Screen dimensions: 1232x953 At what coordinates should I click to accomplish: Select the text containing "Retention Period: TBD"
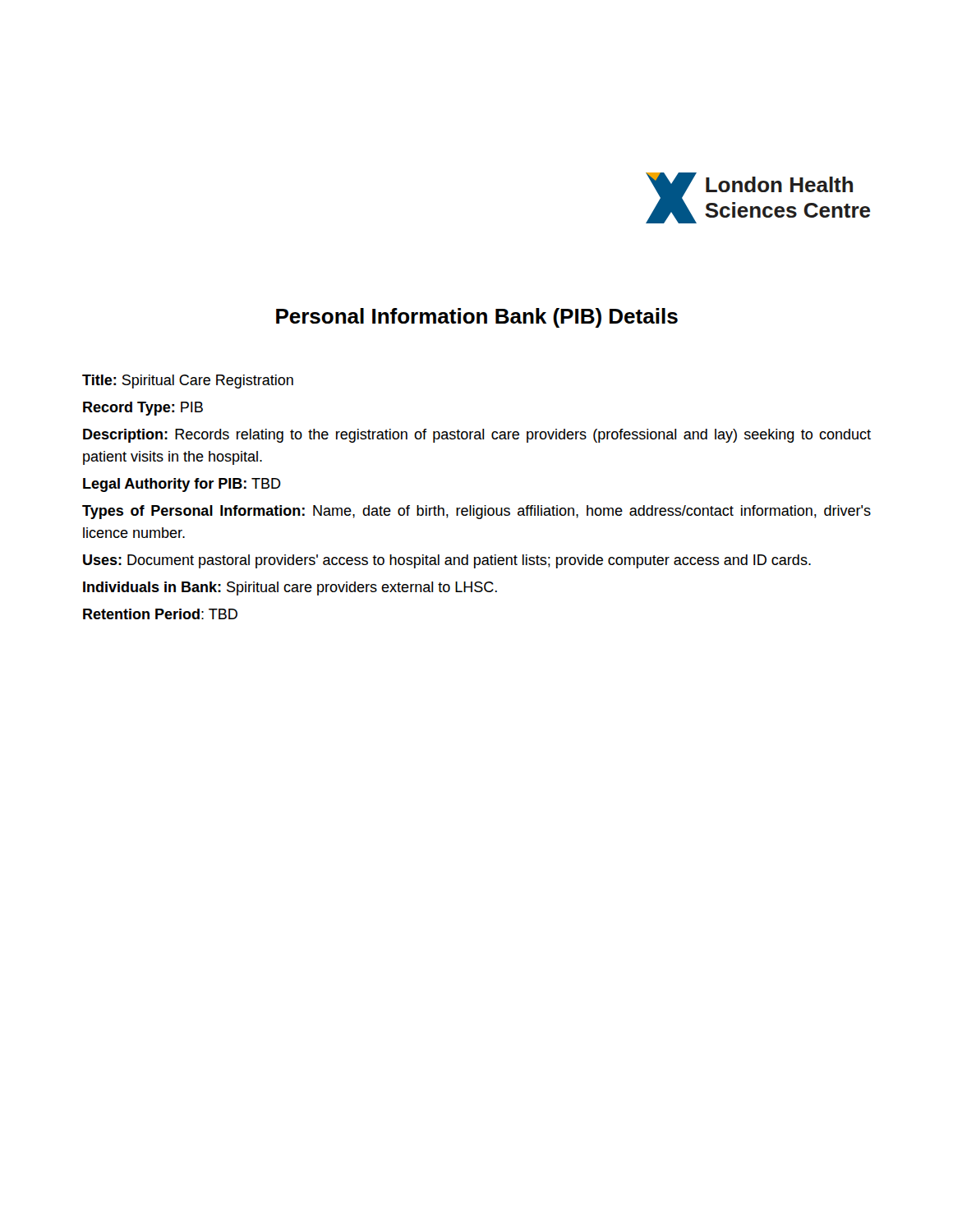[160, 614]
